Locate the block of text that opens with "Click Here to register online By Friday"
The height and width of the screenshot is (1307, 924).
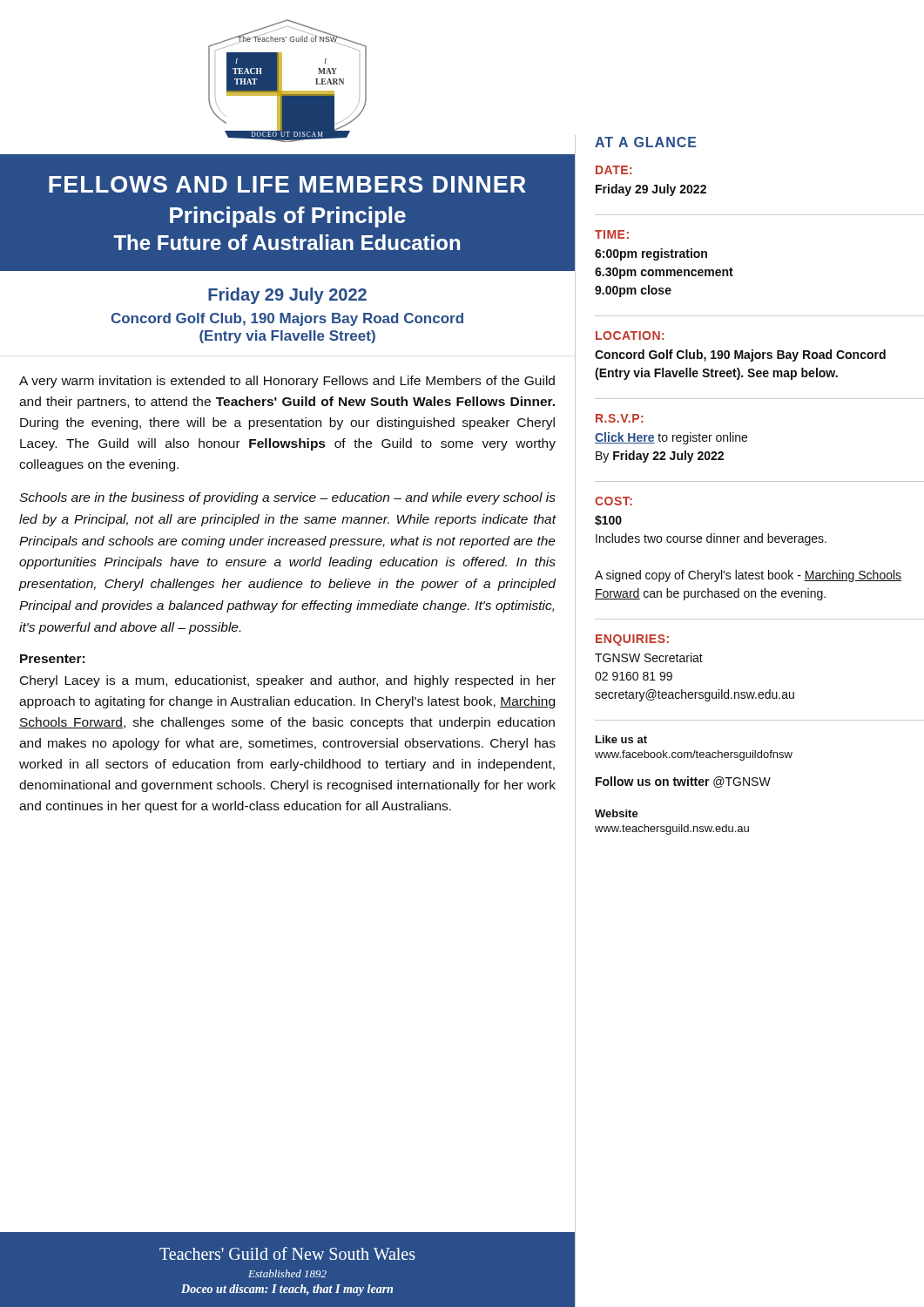[671, 447]
